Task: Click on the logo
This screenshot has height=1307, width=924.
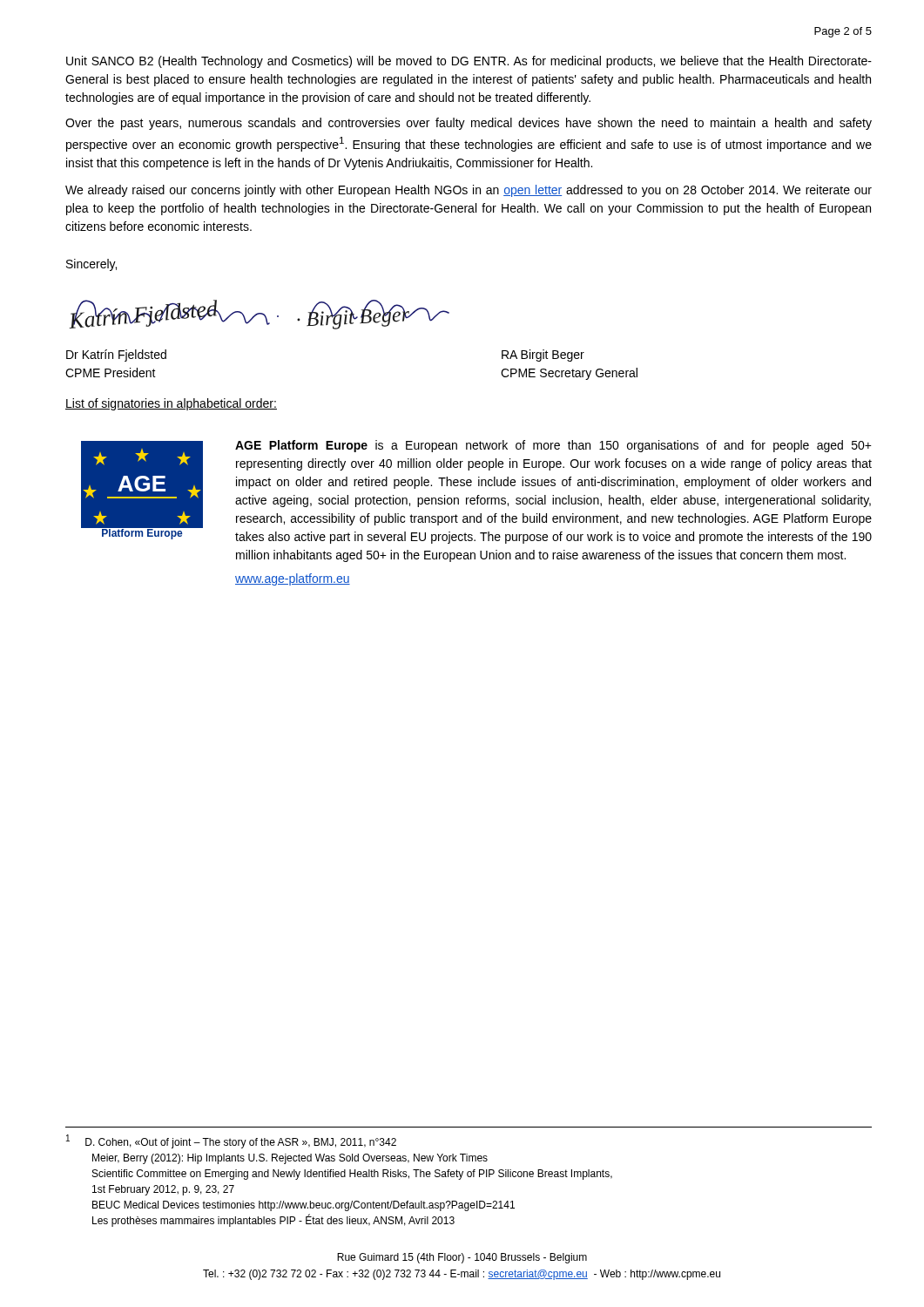Action: click(x=142, y=489)
